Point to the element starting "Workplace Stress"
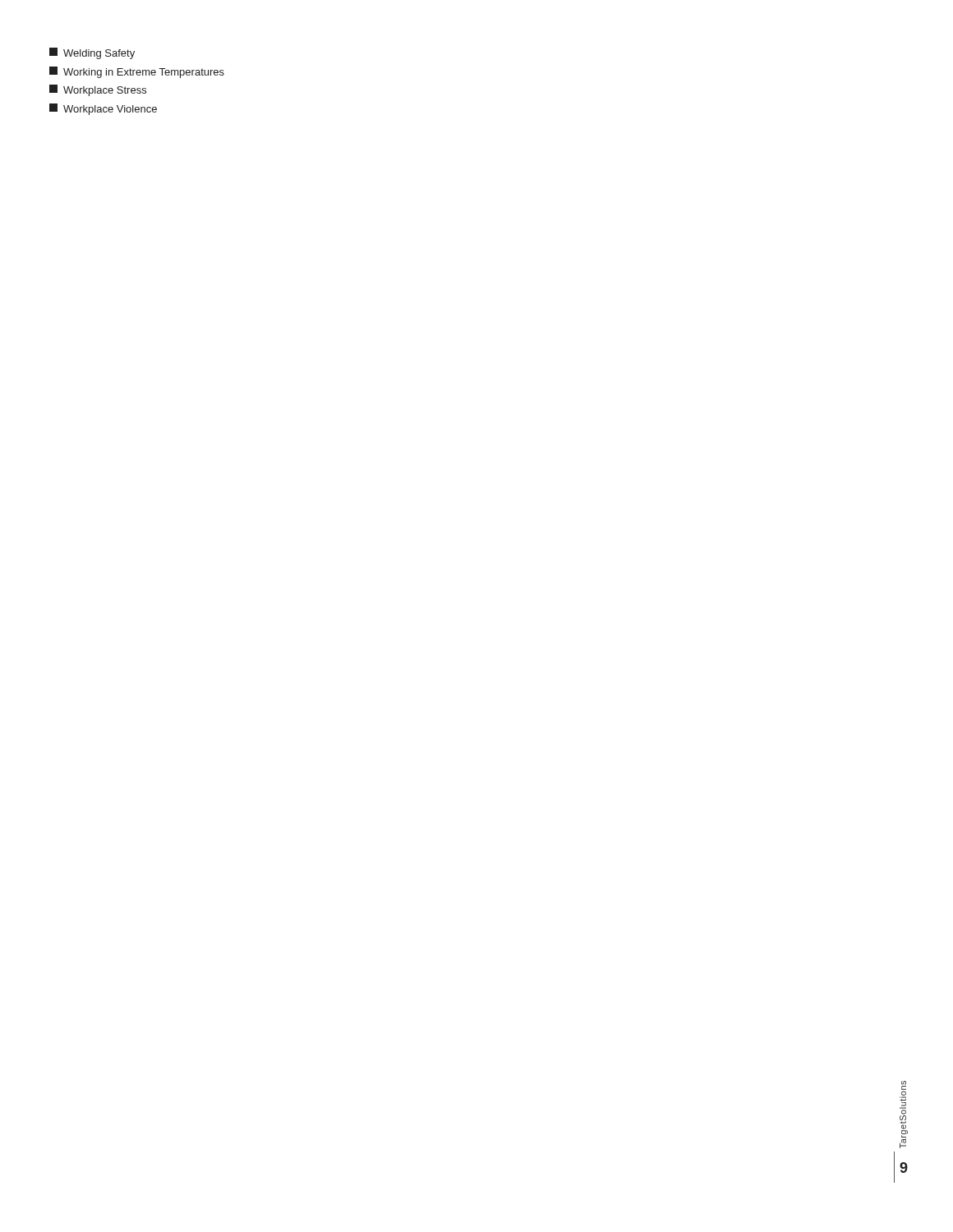This screenshot has width=953, height=1232. coord(98,90)
